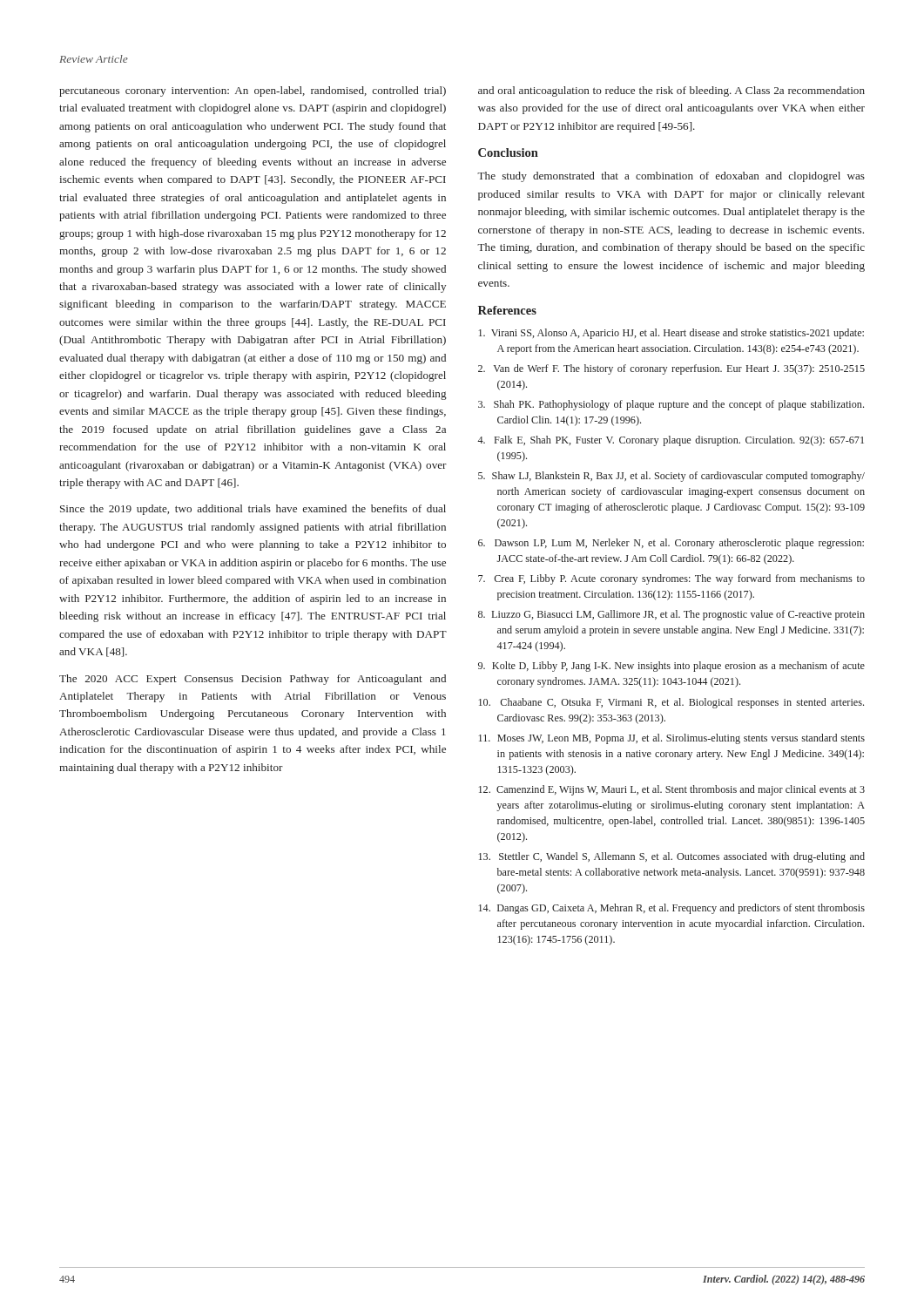
Task: Click on the list item that says "Virani SS, Alonso A, Aparicio HJ,"
Action: point(671,340)
